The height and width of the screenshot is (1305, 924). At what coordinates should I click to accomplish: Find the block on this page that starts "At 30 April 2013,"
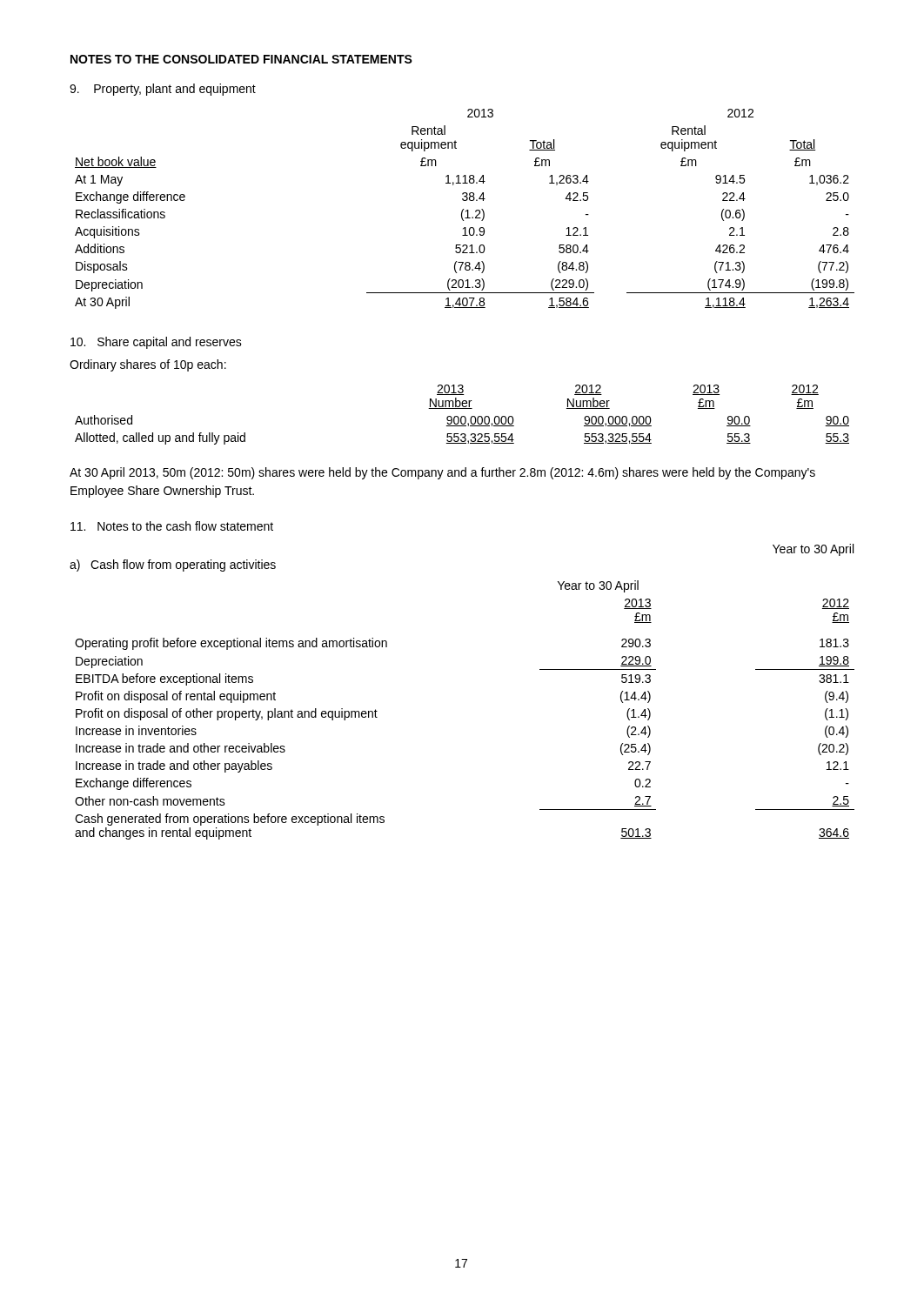click(442, 482)
